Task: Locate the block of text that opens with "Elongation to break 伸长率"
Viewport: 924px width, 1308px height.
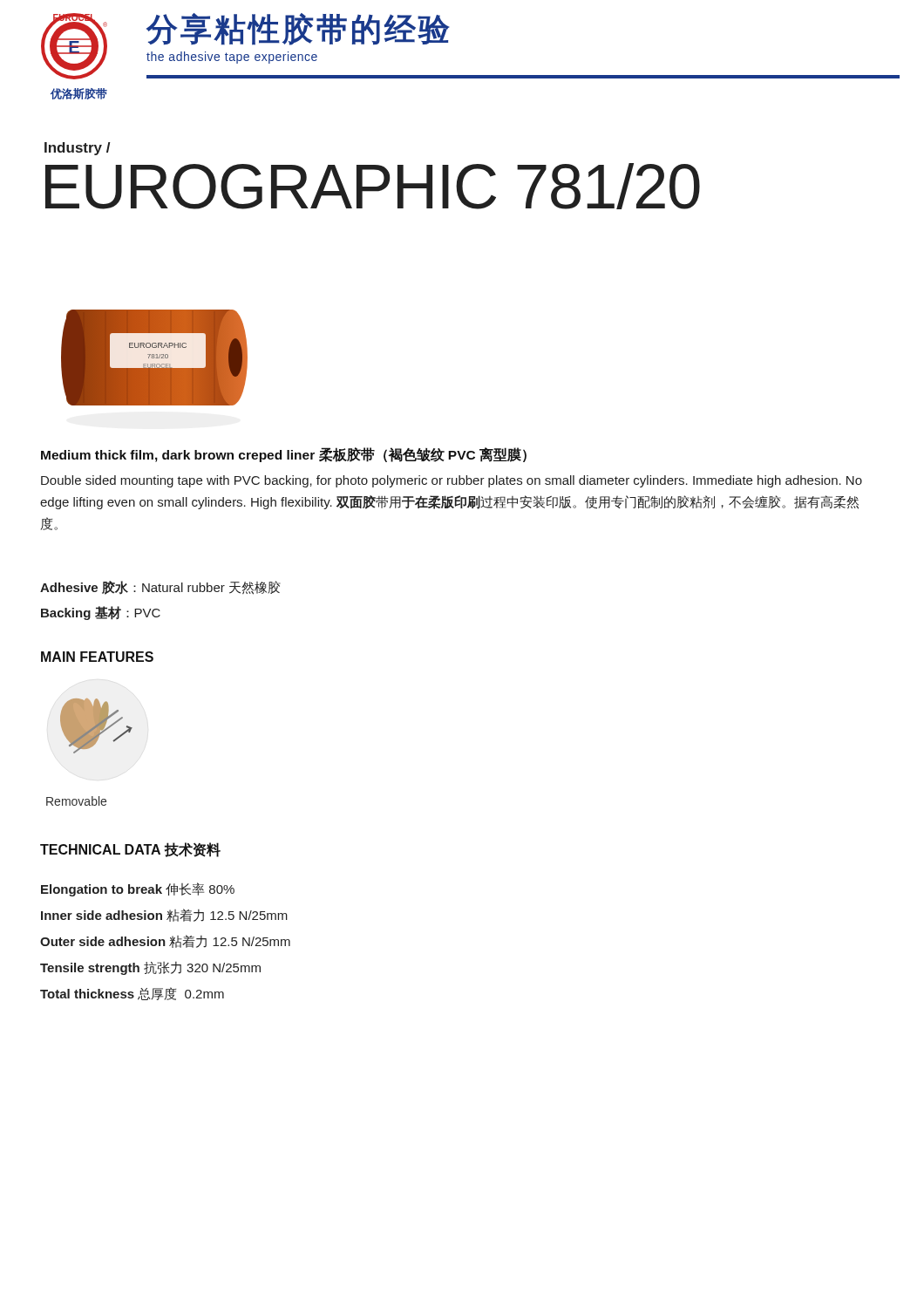Action: click(x=165, y=941)
